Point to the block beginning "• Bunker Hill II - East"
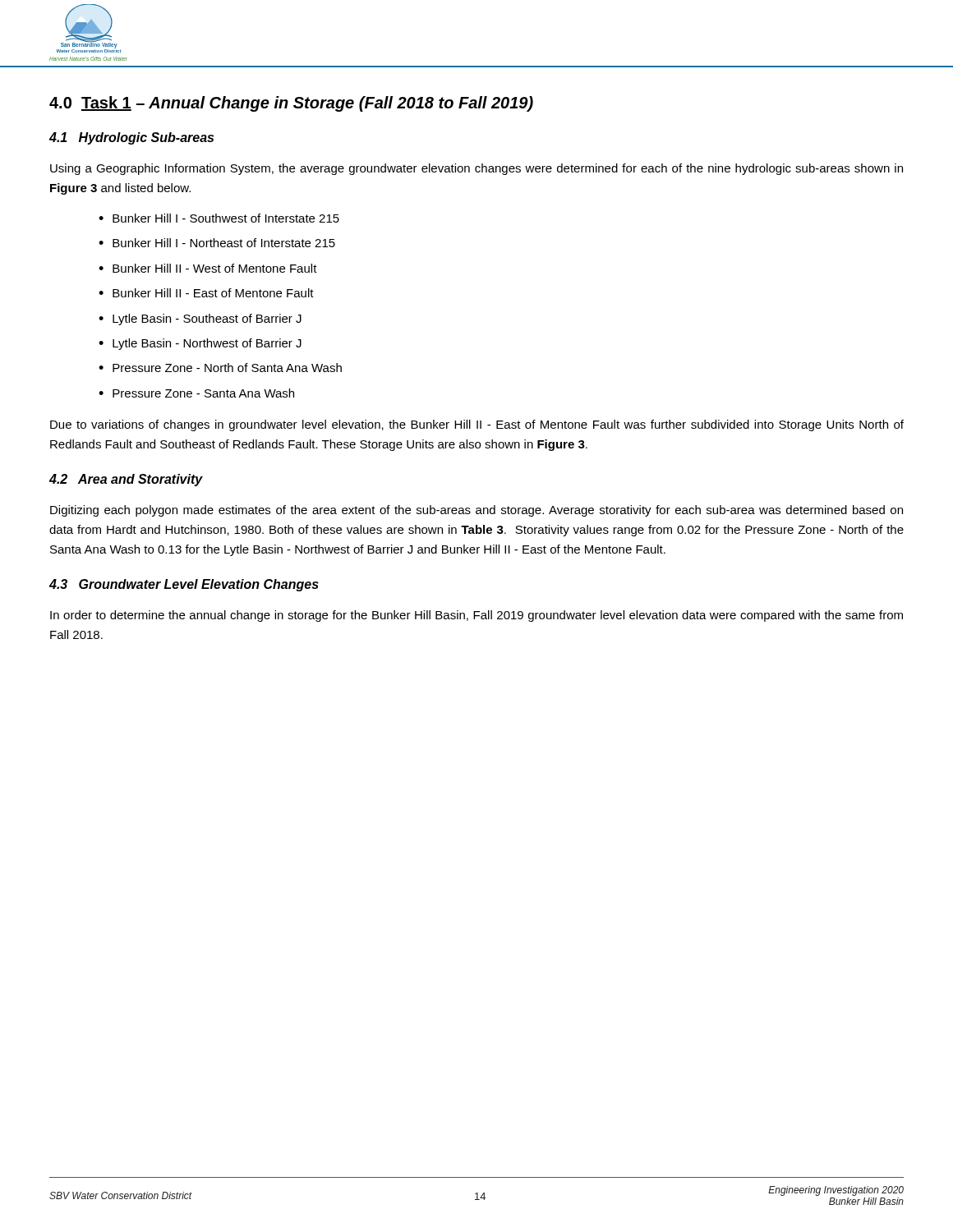Image resolution: width=953 pixels, height=1232 pixels. click(206, 294)
